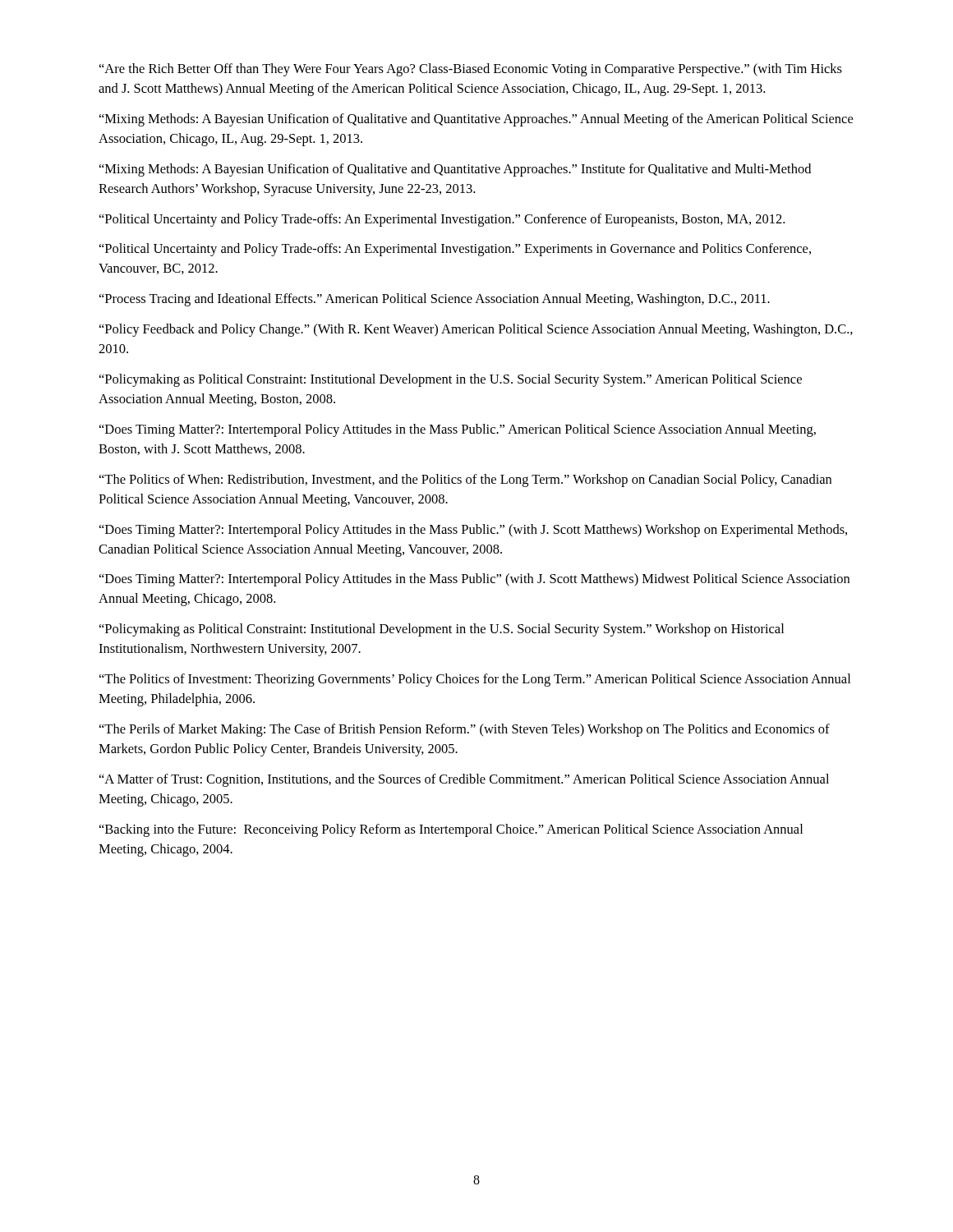Locate the list item that reads "“The Perils of Market Making: The Case"

pyautogui.click(x=464, y=739)
